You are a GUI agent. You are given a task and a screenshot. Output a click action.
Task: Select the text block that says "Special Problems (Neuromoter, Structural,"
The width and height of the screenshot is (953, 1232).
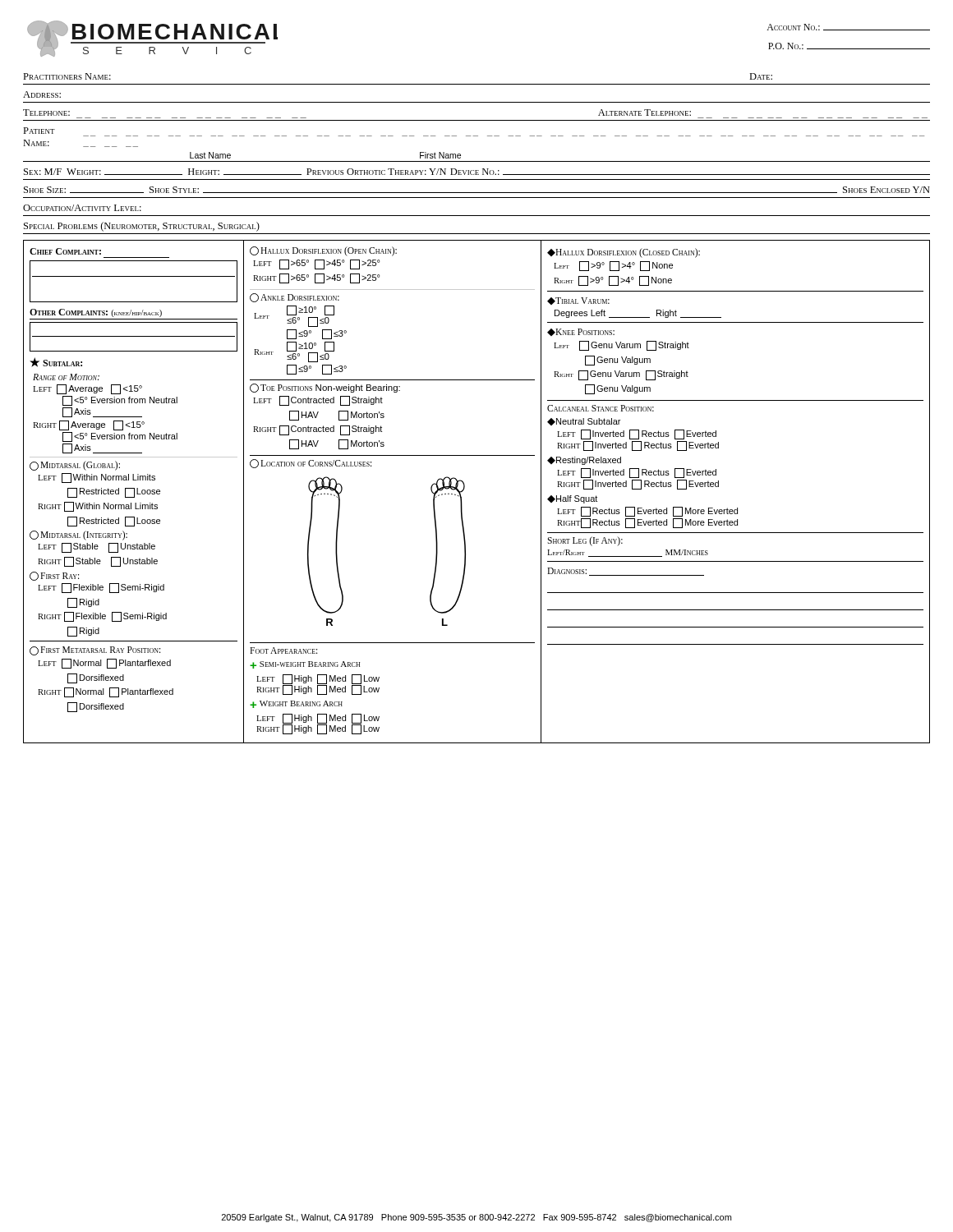click(141, 226)
